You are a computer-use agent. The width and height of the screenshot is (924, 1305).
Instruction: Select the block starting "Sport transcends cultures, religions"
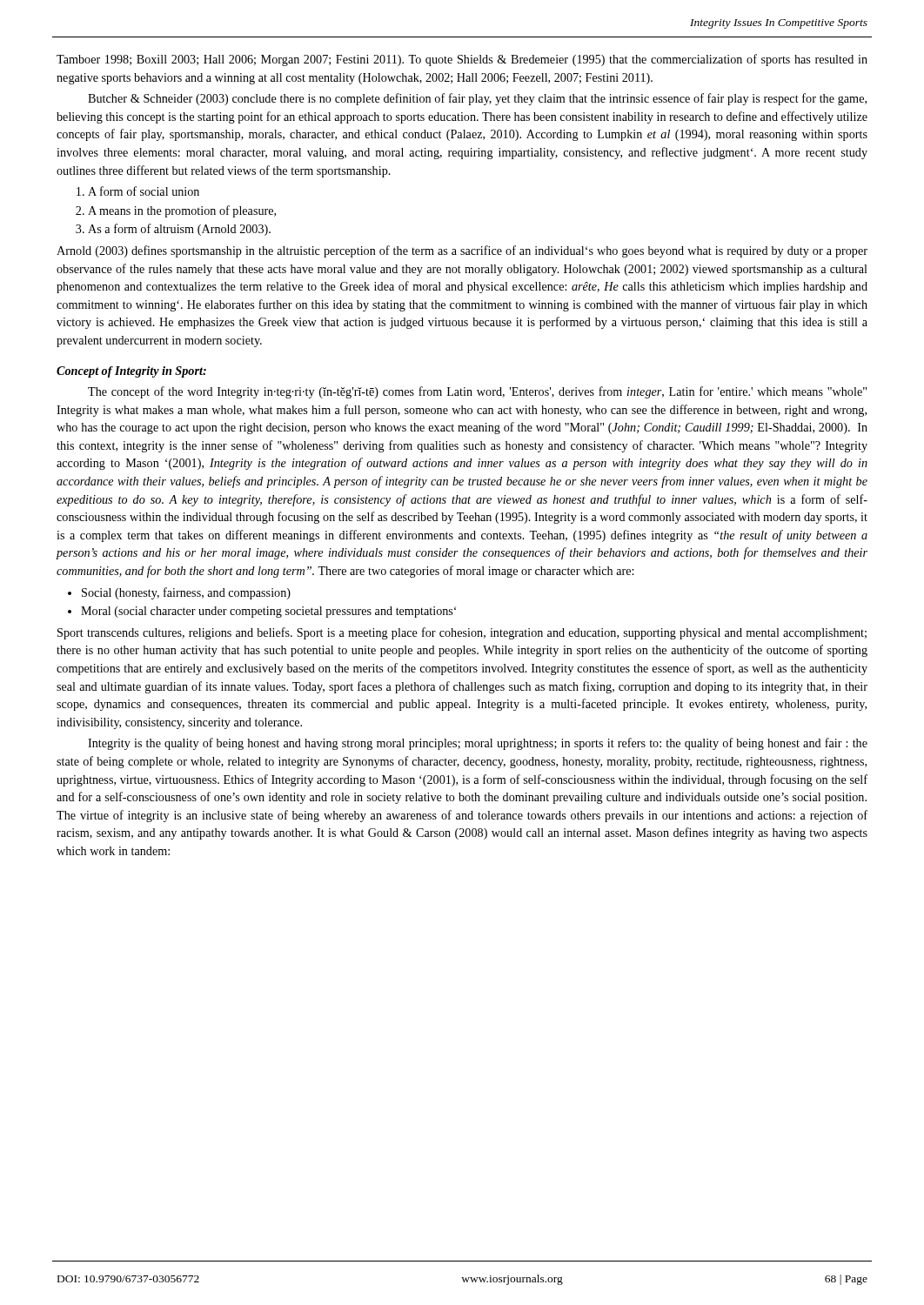pyautogui.click(x=462, y=677)
